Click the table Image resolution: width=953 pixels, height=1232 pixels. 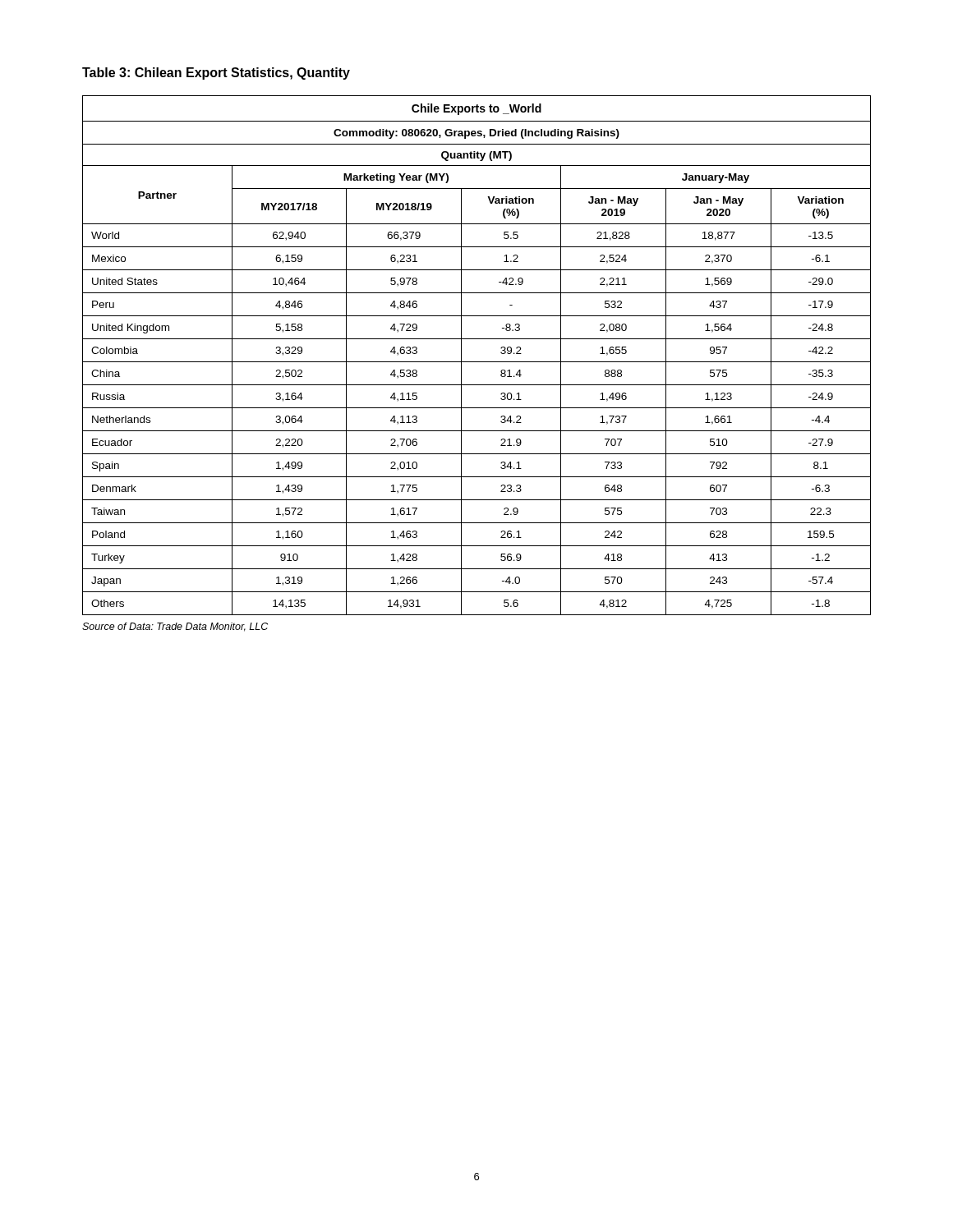(476, 355)
